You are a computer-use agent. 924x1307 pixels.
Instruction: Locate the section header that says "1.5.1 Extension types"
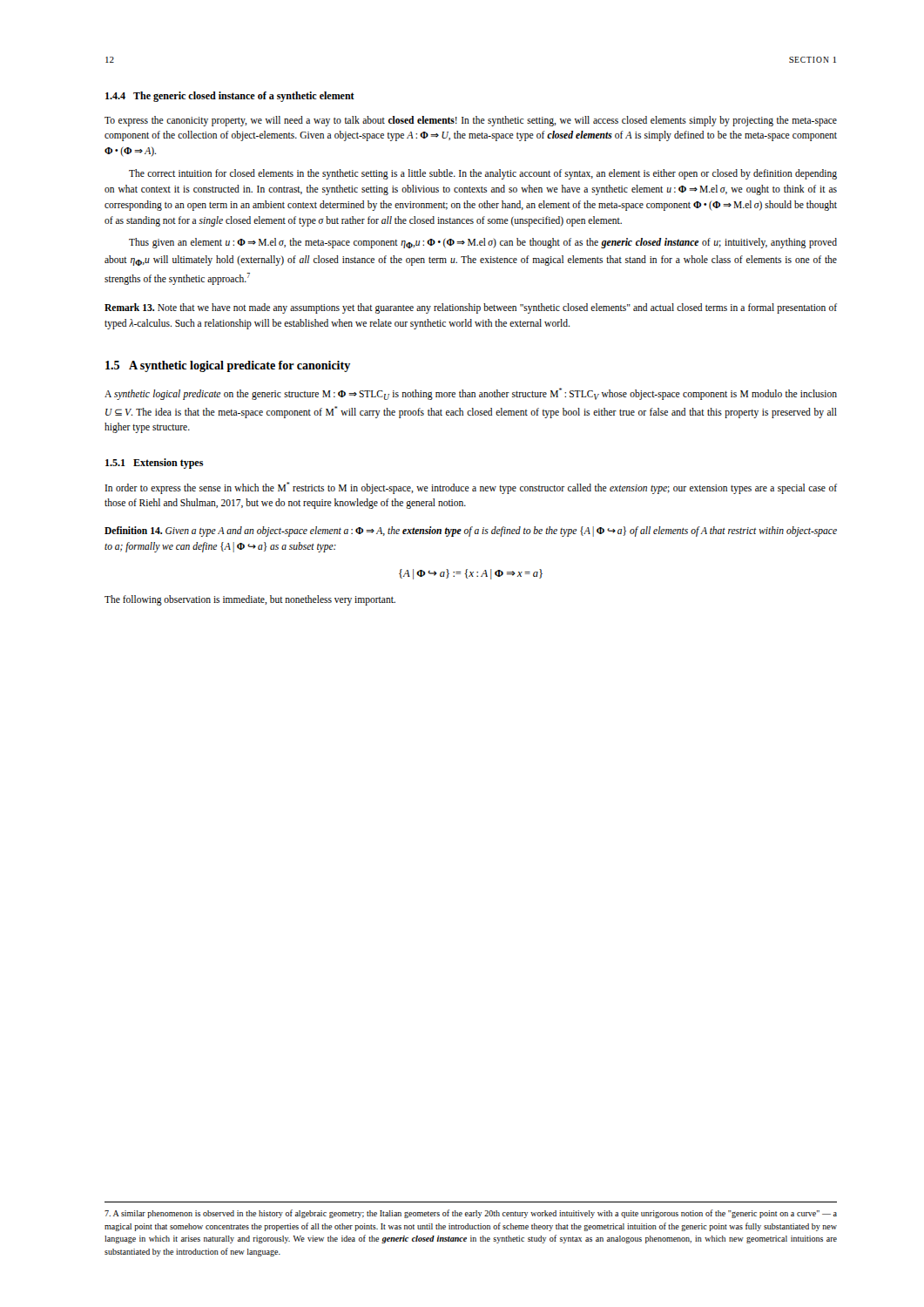coord(154,463)
